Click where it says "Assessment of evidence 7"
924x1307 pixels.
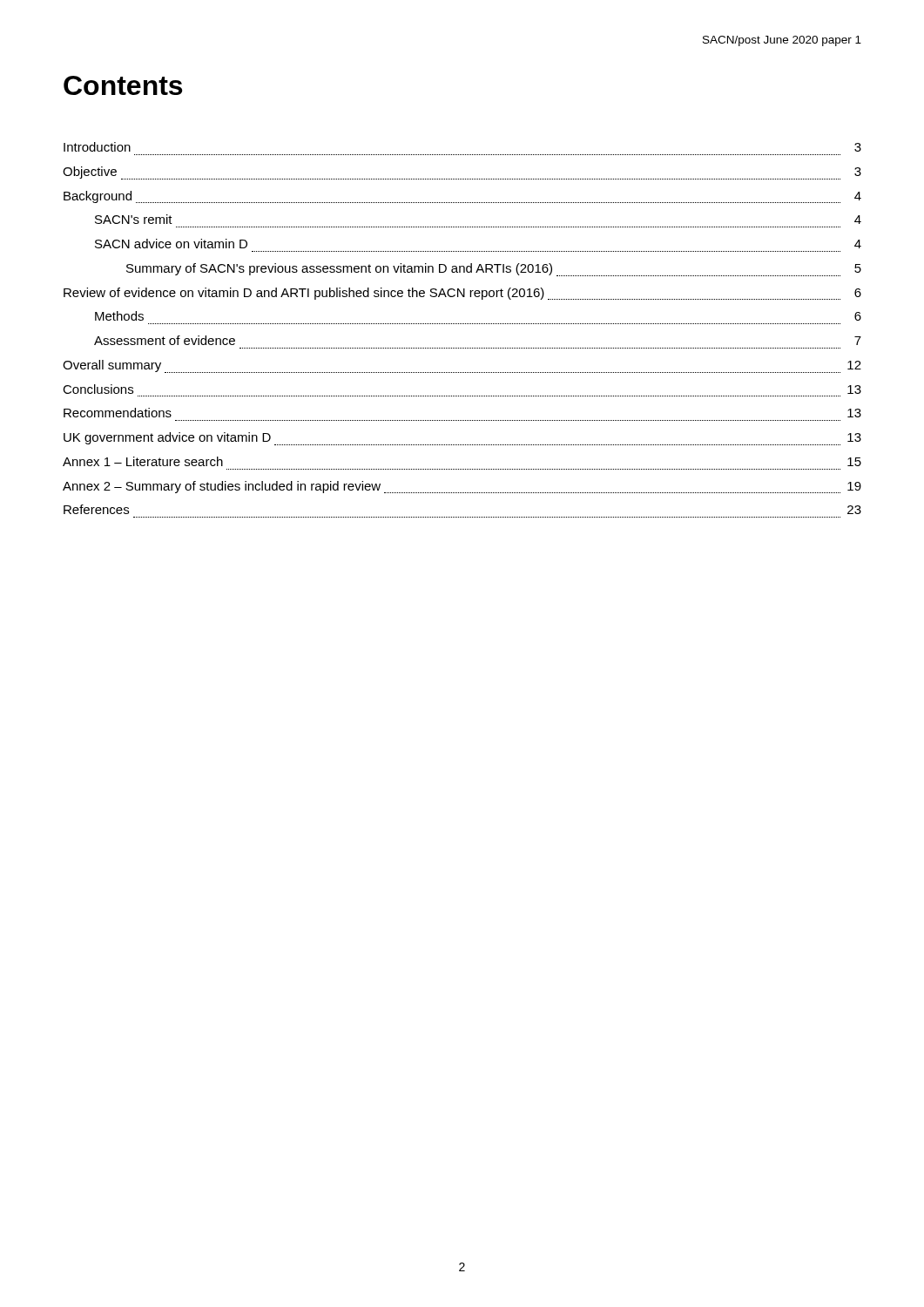click(478, 341)
